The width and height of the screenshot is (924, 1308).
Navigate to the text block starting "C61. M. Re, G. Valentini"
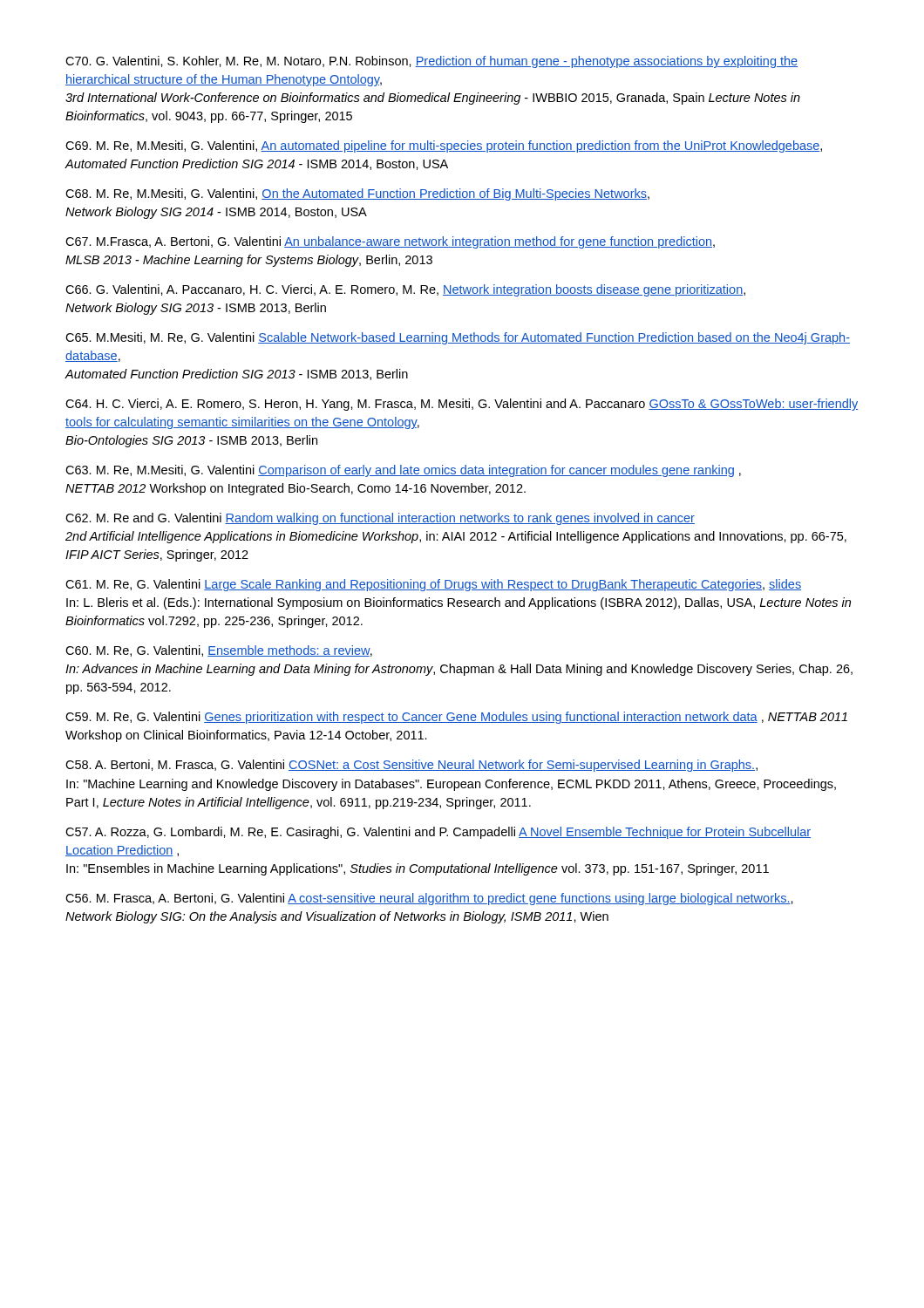point(458,603)
